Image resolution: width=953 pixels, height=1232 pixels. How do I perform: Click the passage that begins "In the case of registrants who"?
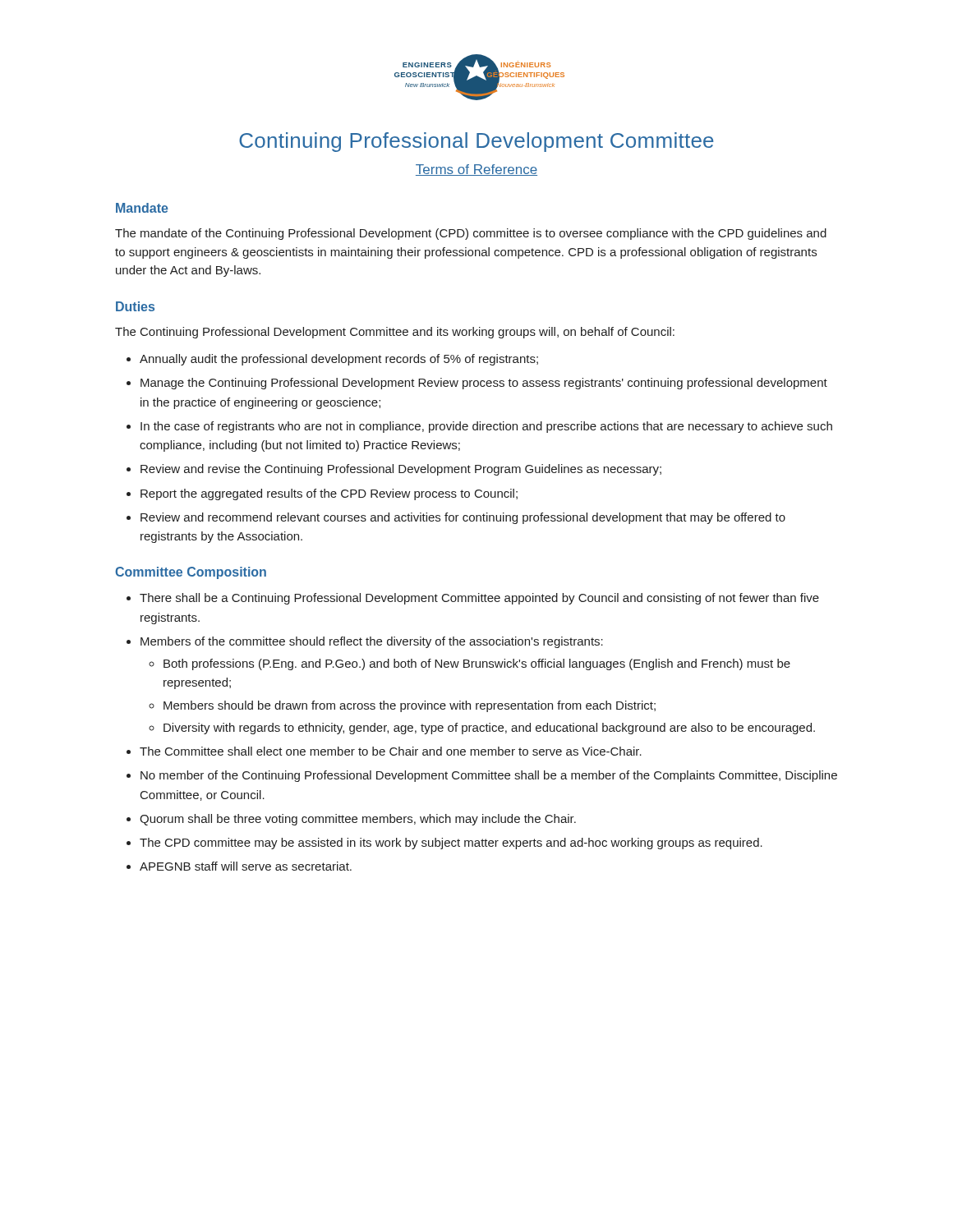pyautogui.click(x=486, y=435)
